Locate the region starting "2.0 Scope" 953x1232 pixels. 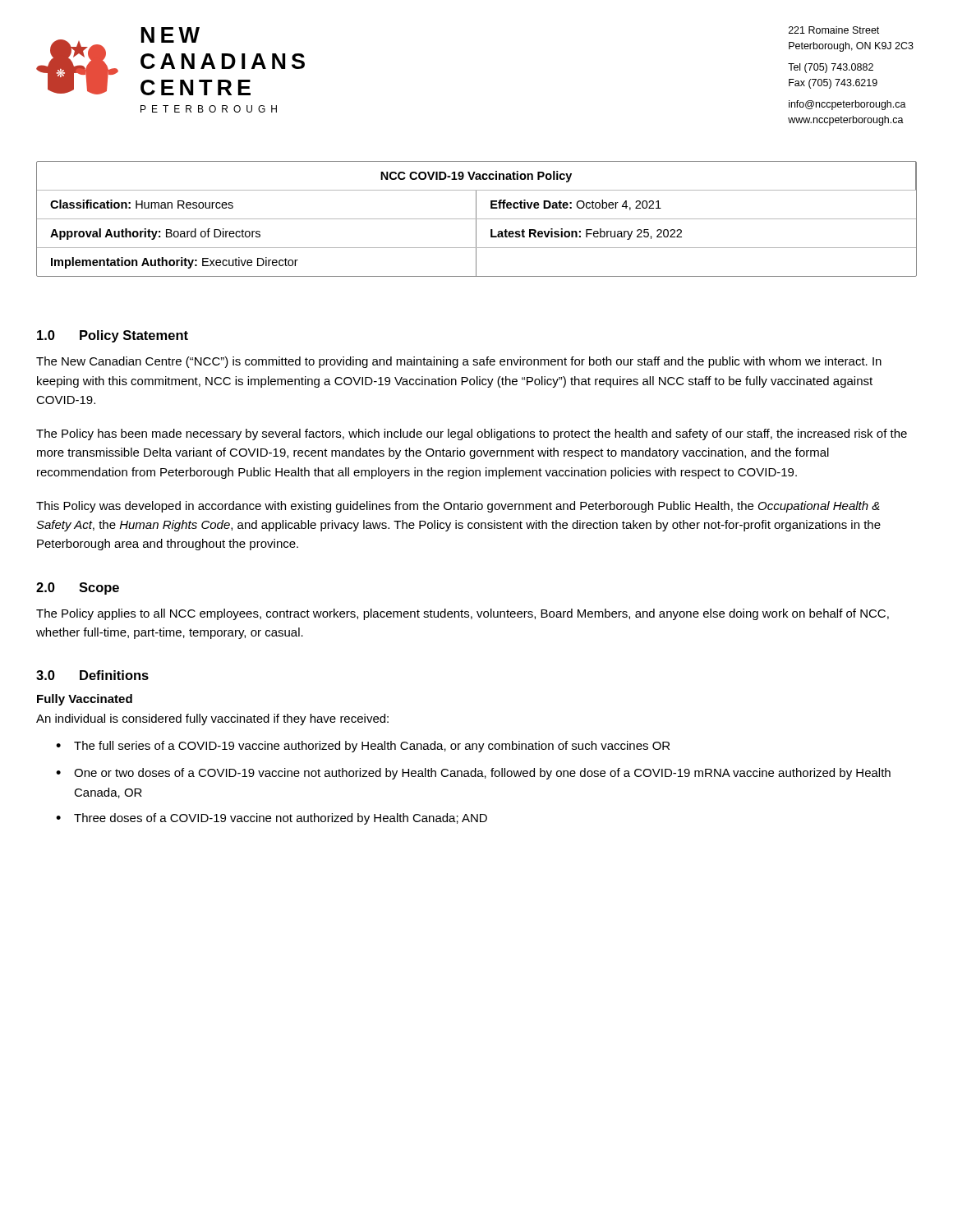point(78,587)
